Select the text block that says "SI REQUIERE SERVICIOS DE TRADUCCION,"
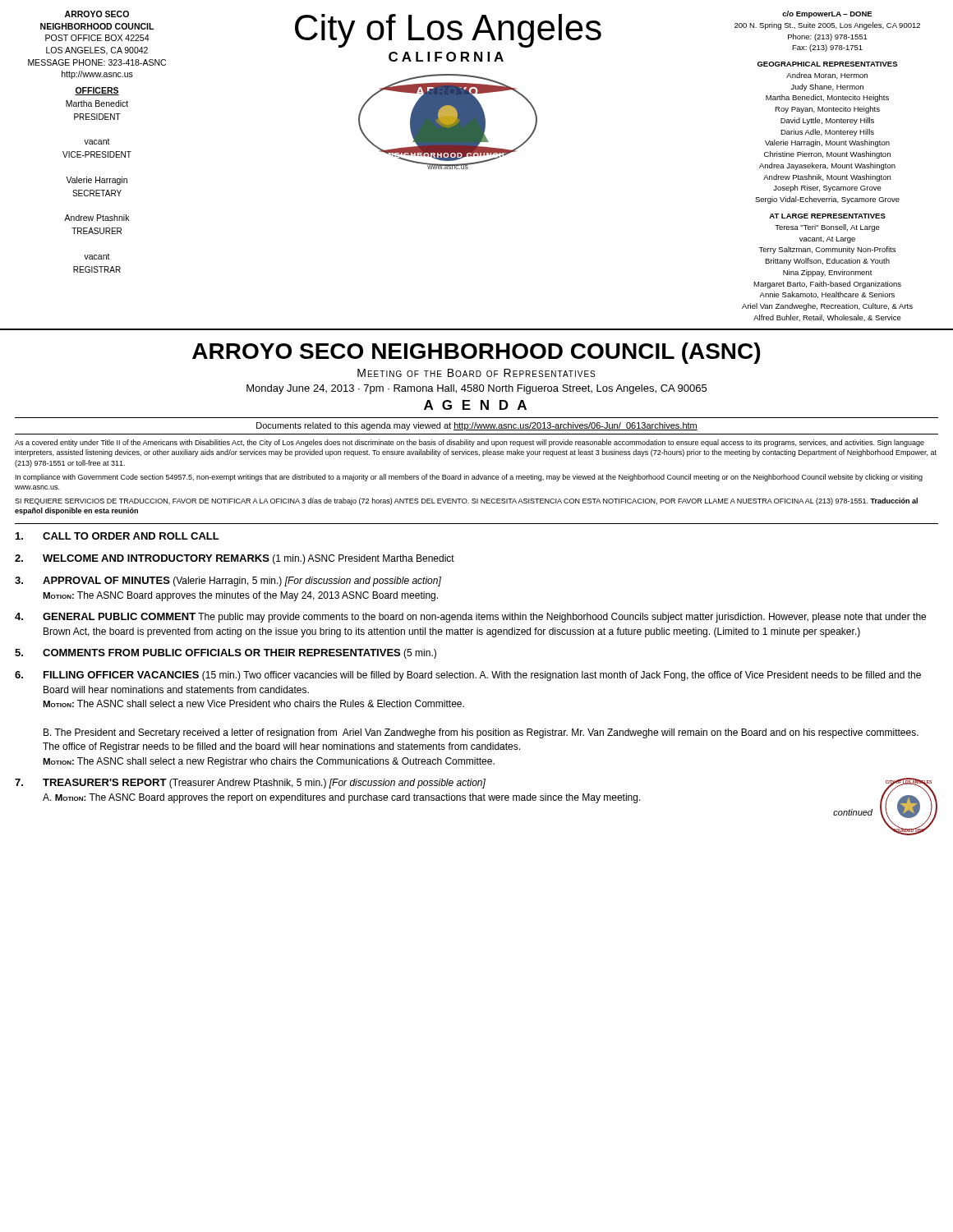 466,506
